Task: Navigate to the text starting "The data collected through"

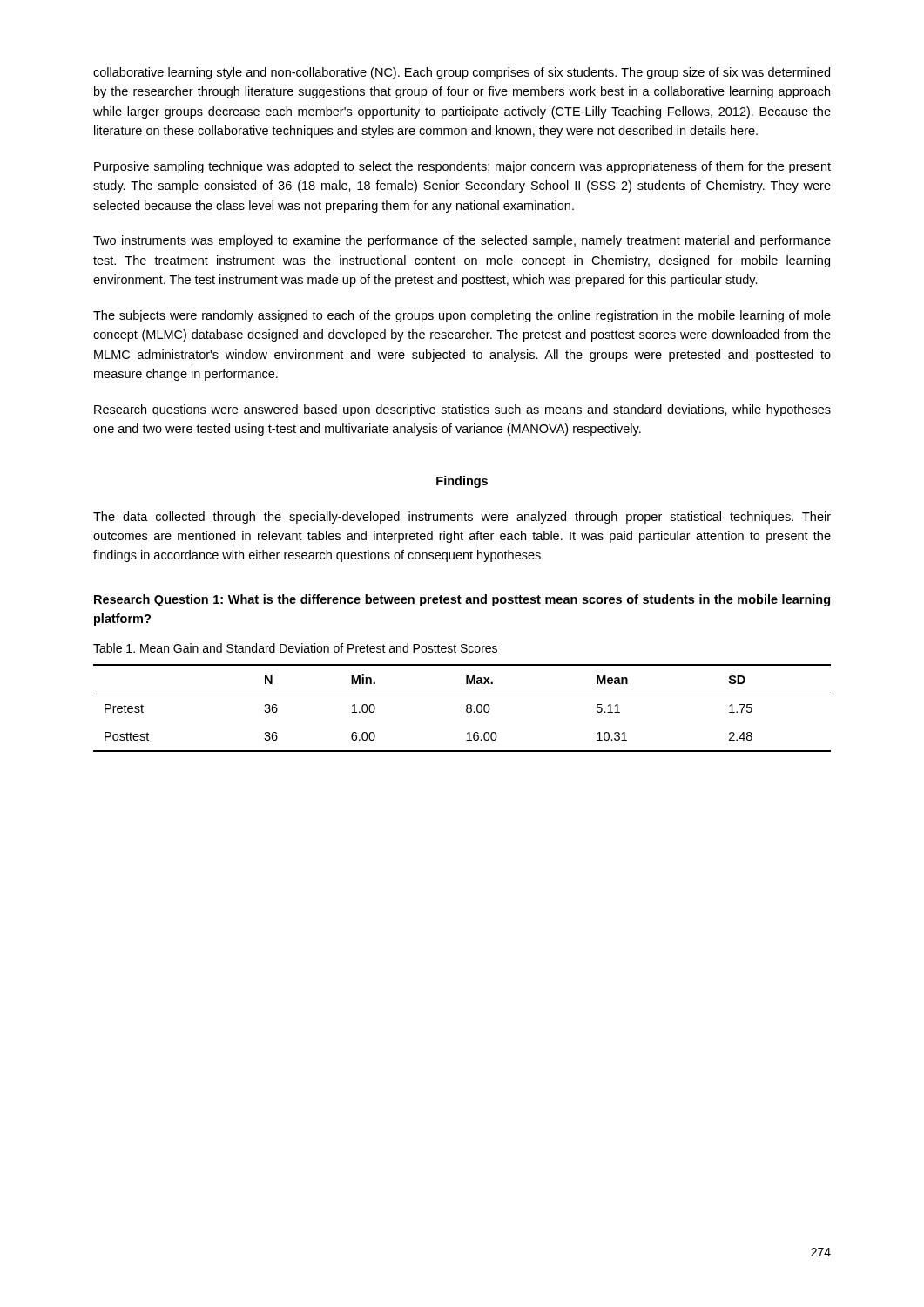Action: (462, 536)
